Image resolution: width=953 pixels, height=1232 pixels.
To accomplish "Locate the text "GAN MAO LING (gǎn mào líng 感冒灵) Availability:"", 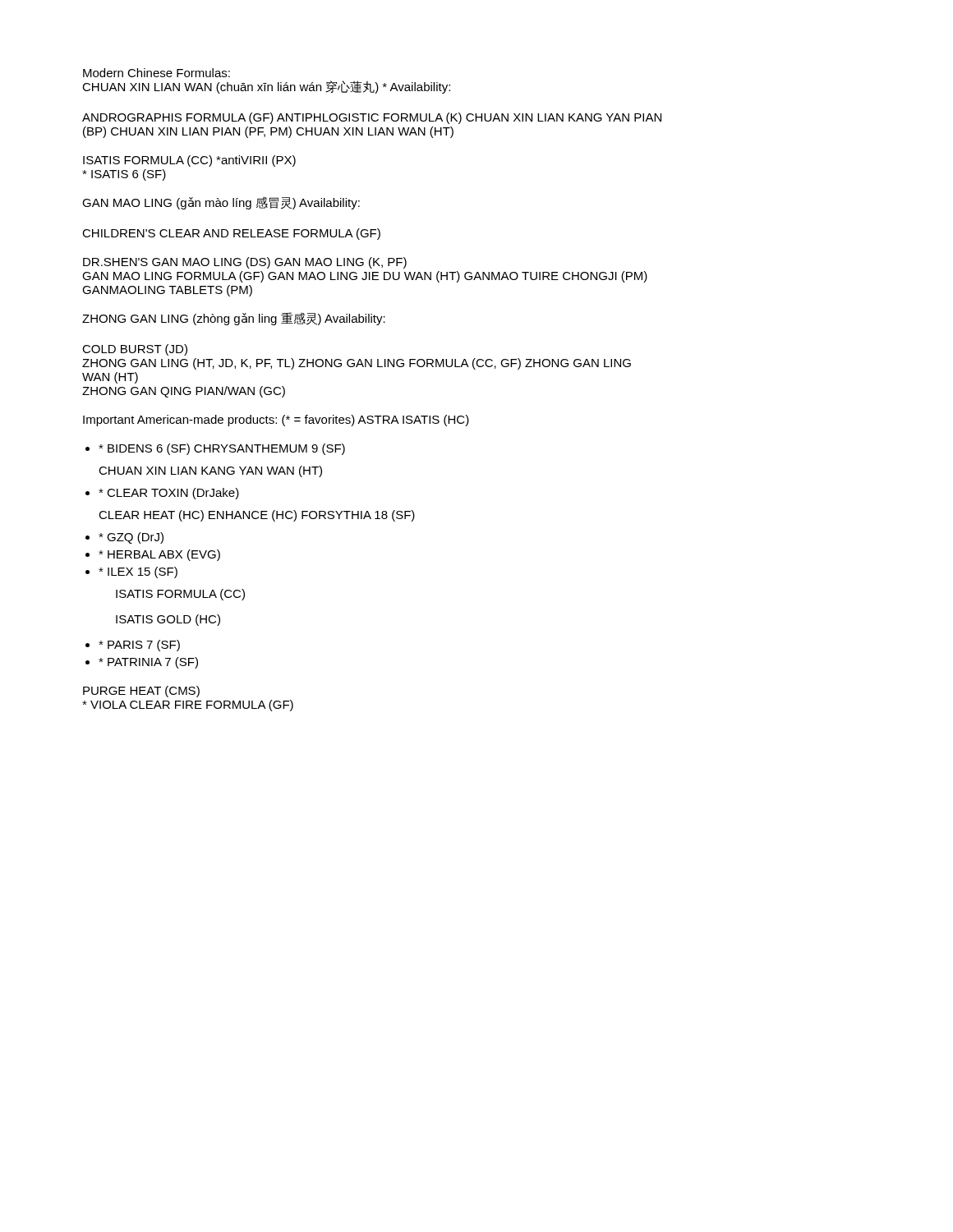I will coord(221,202).
